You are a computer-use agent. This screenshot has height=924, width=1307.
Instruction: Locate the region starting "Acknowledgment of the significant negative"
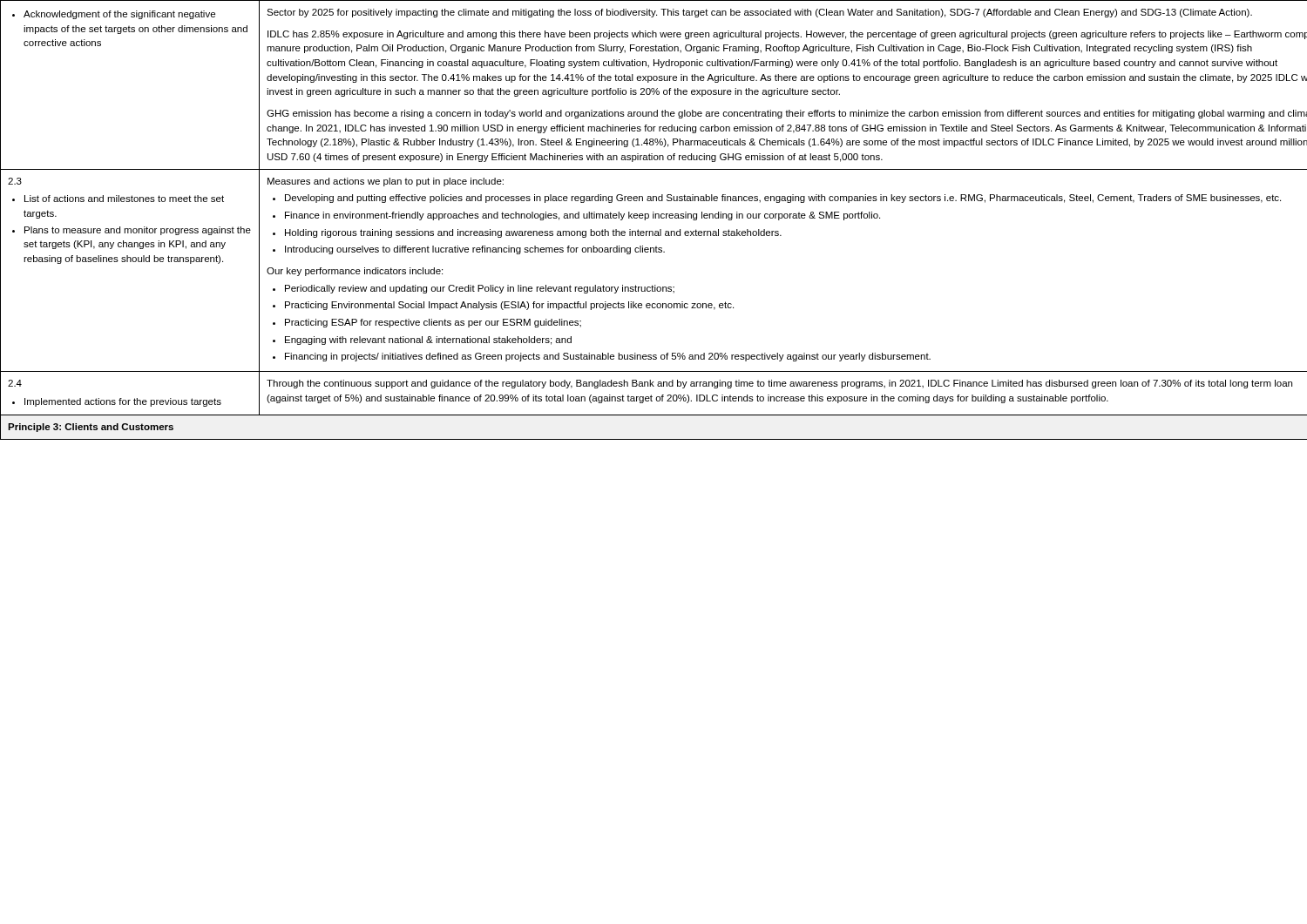pyautogui.click(x=130, y=29)
